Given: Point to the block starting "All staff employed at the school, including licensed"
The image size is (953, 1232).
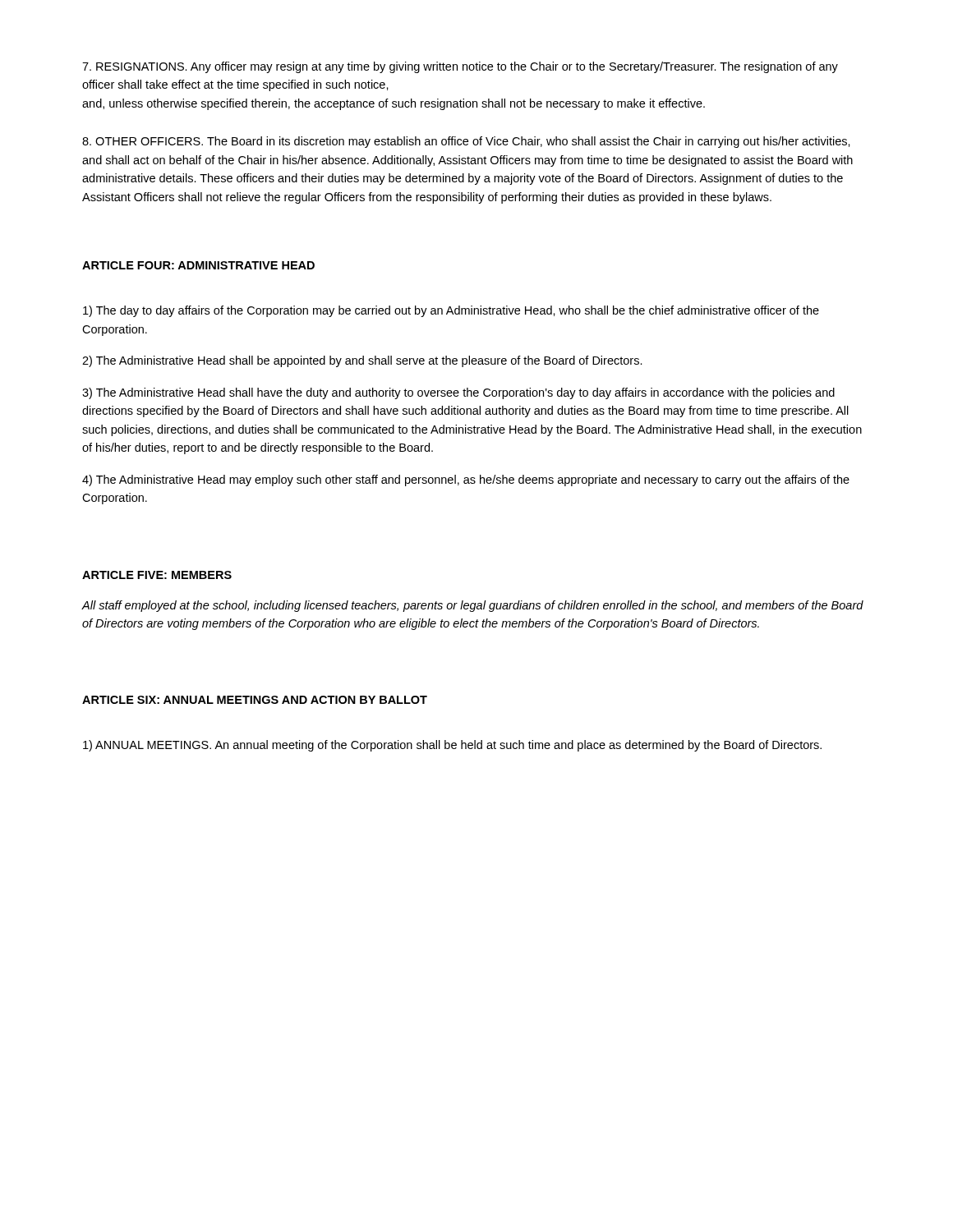Looking at the screenshot, I should coord(472,614).
